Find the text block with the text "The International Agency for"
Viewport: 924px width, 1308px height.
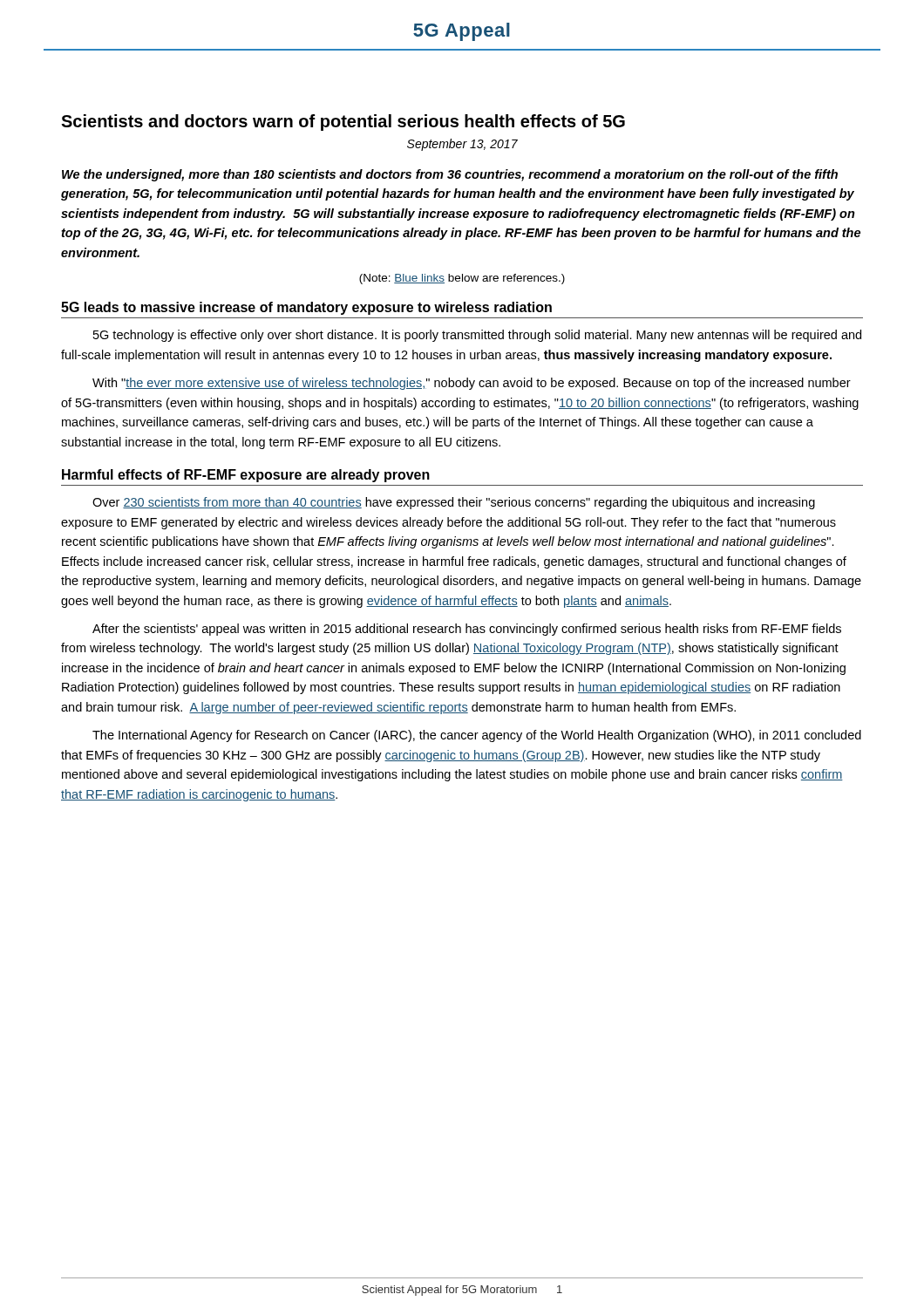461,765
